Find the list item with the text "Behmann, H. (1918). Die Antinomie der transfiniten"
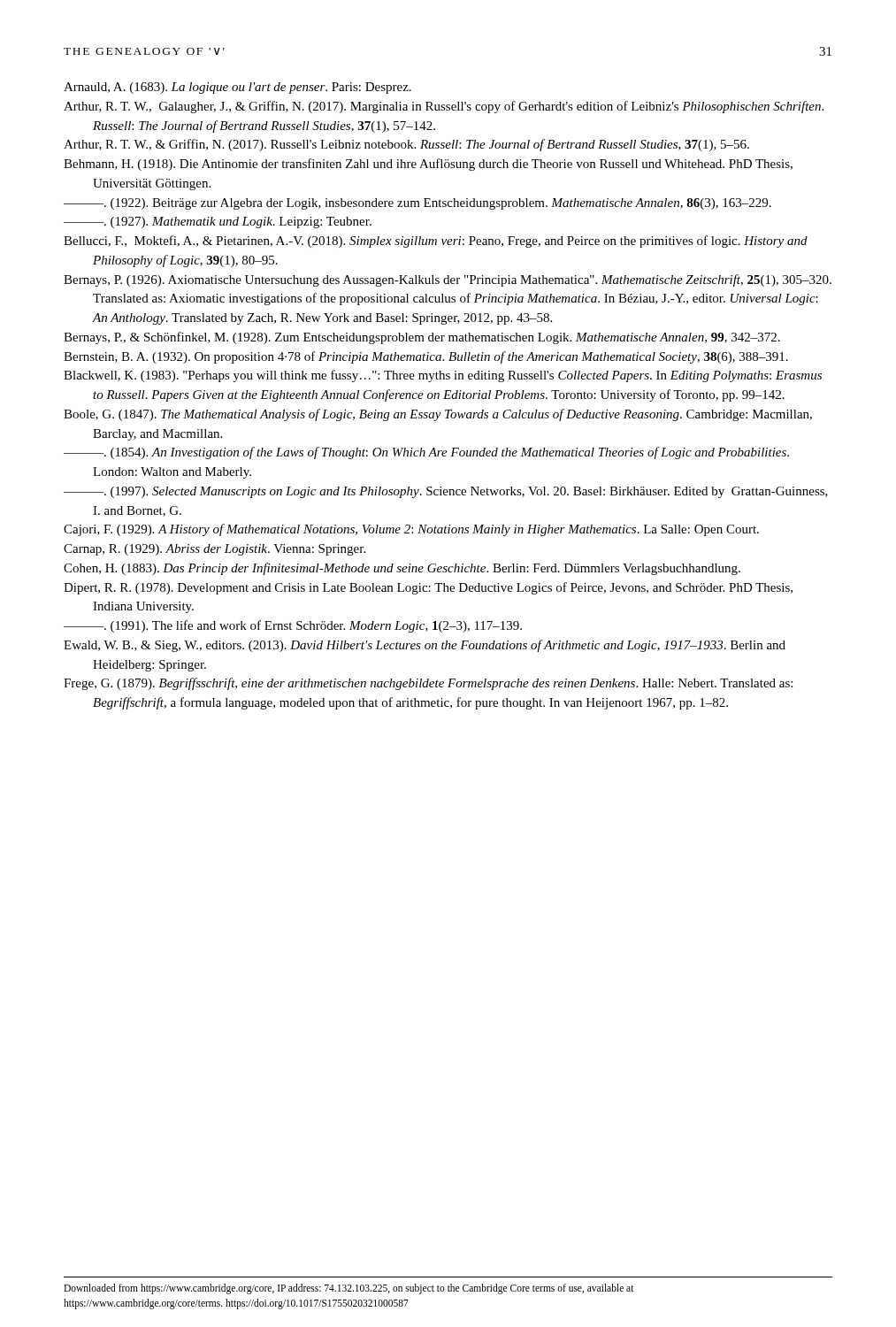The height and width of the screenshot is (1327, 896). [x=429, y=173]
